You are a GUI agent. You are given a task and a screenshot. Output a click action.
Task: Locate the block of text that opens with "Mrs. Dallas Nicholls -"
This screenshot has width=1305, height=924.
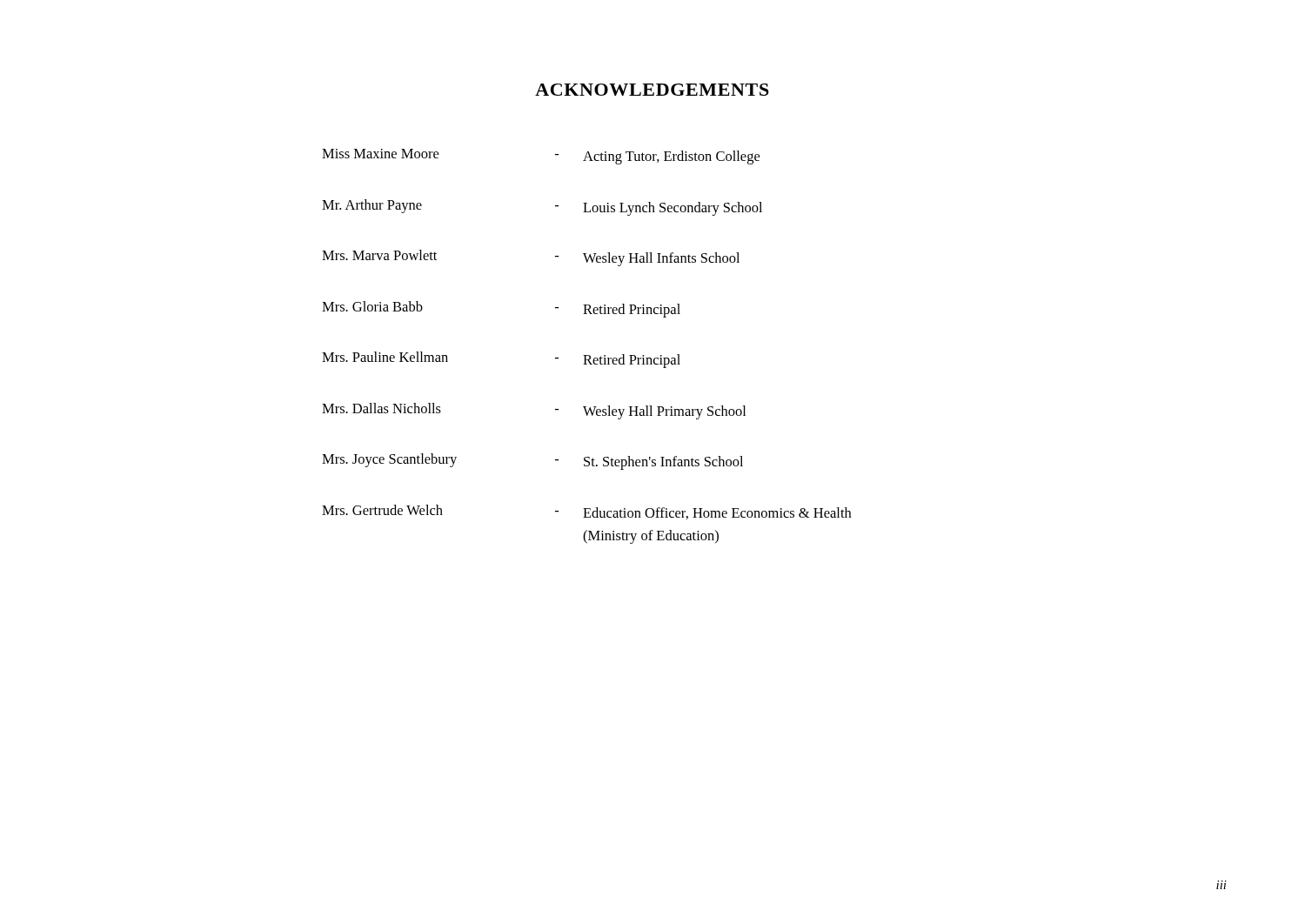tap(652, 411)
